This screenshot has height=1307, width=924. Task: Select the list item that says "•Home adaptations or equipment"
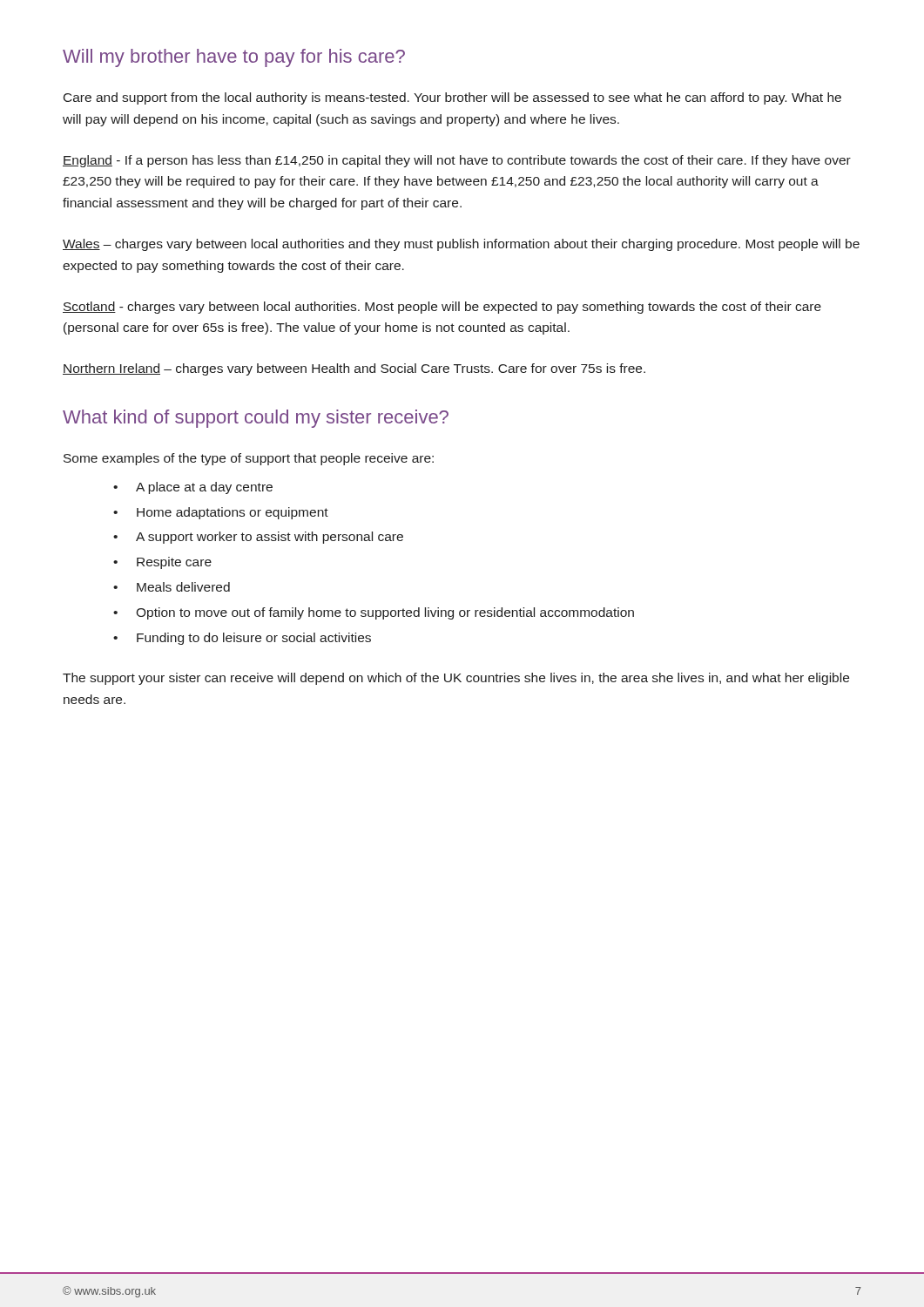tap(221, 512)
